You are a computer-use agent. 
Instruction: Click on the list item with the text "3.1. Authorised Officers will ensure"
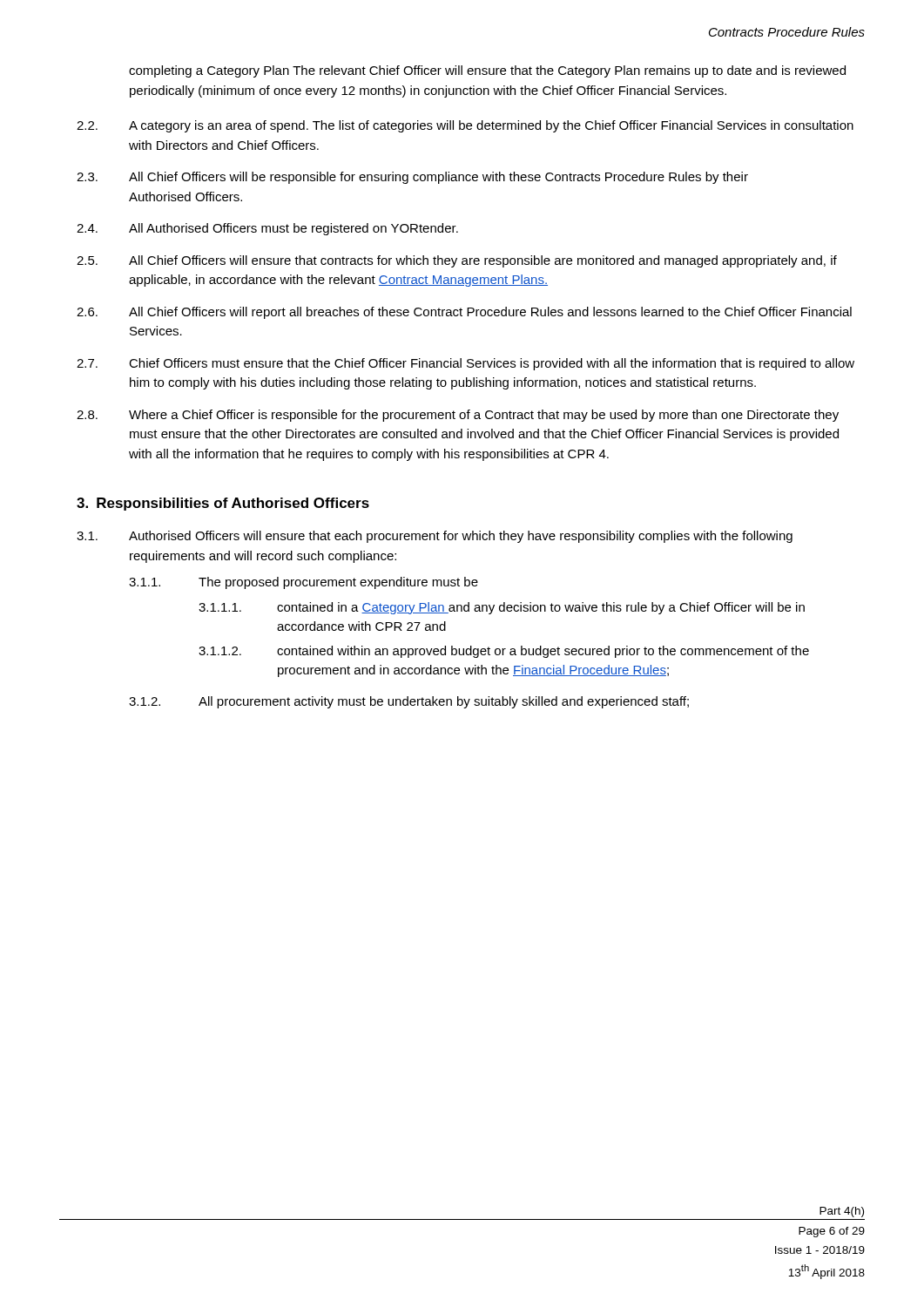pyautogui.click(x=471, y=621)
